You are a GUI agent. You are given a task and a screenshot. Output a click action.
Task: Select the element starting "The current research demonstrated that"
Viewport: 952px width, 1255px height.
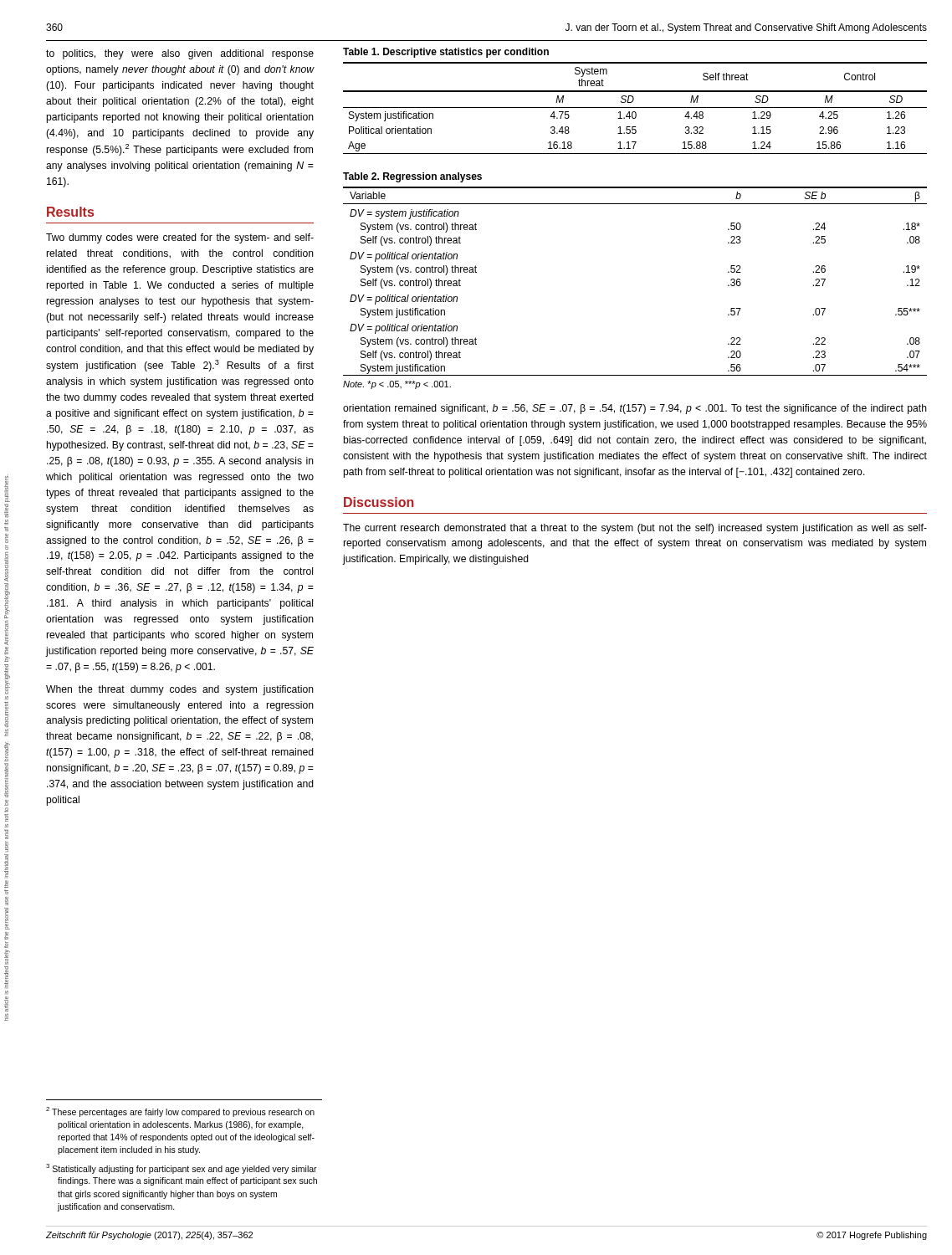[635, 543]
